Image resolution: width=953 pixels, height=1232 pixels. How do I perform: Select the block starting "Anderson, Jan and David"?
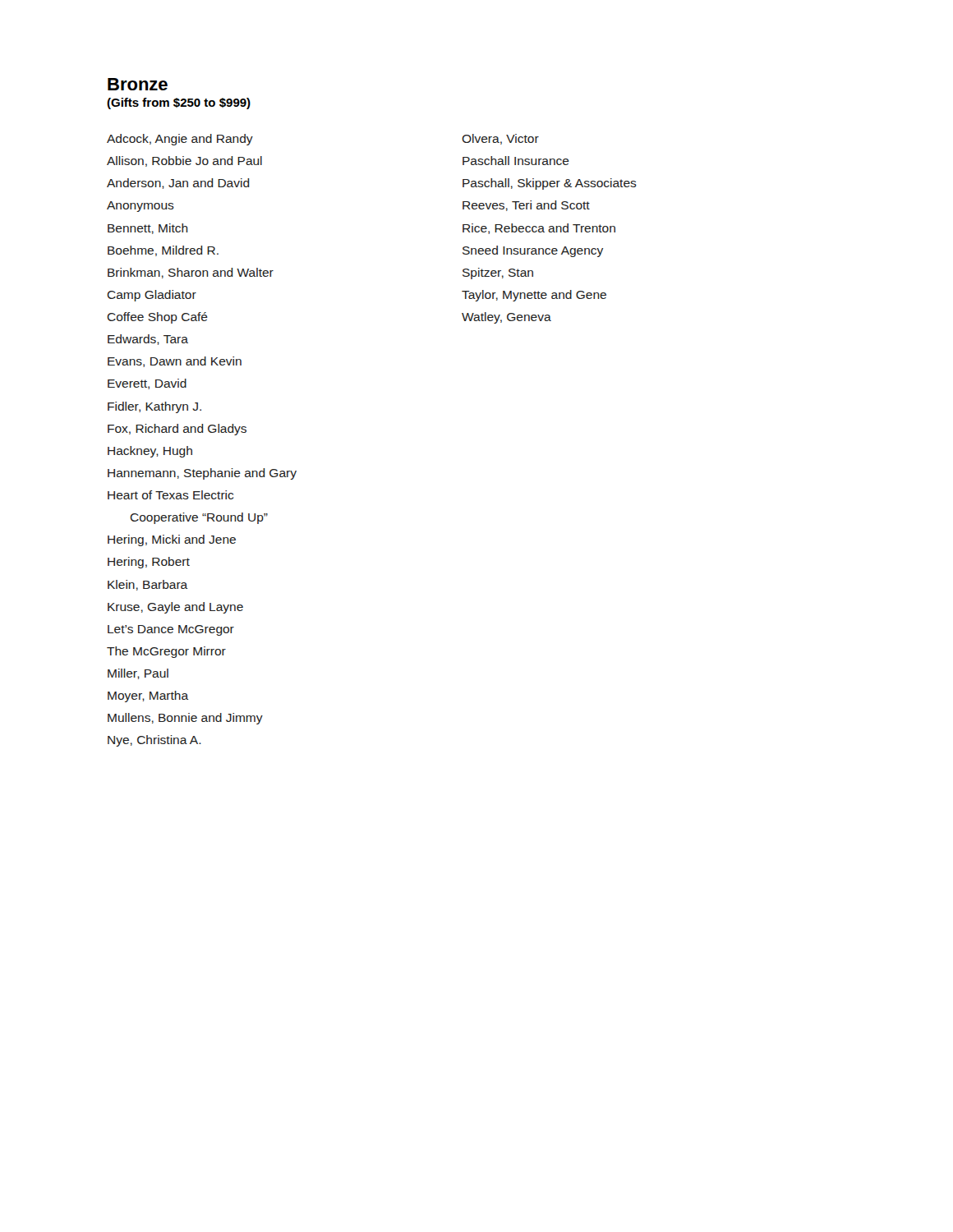click(178, 183)
